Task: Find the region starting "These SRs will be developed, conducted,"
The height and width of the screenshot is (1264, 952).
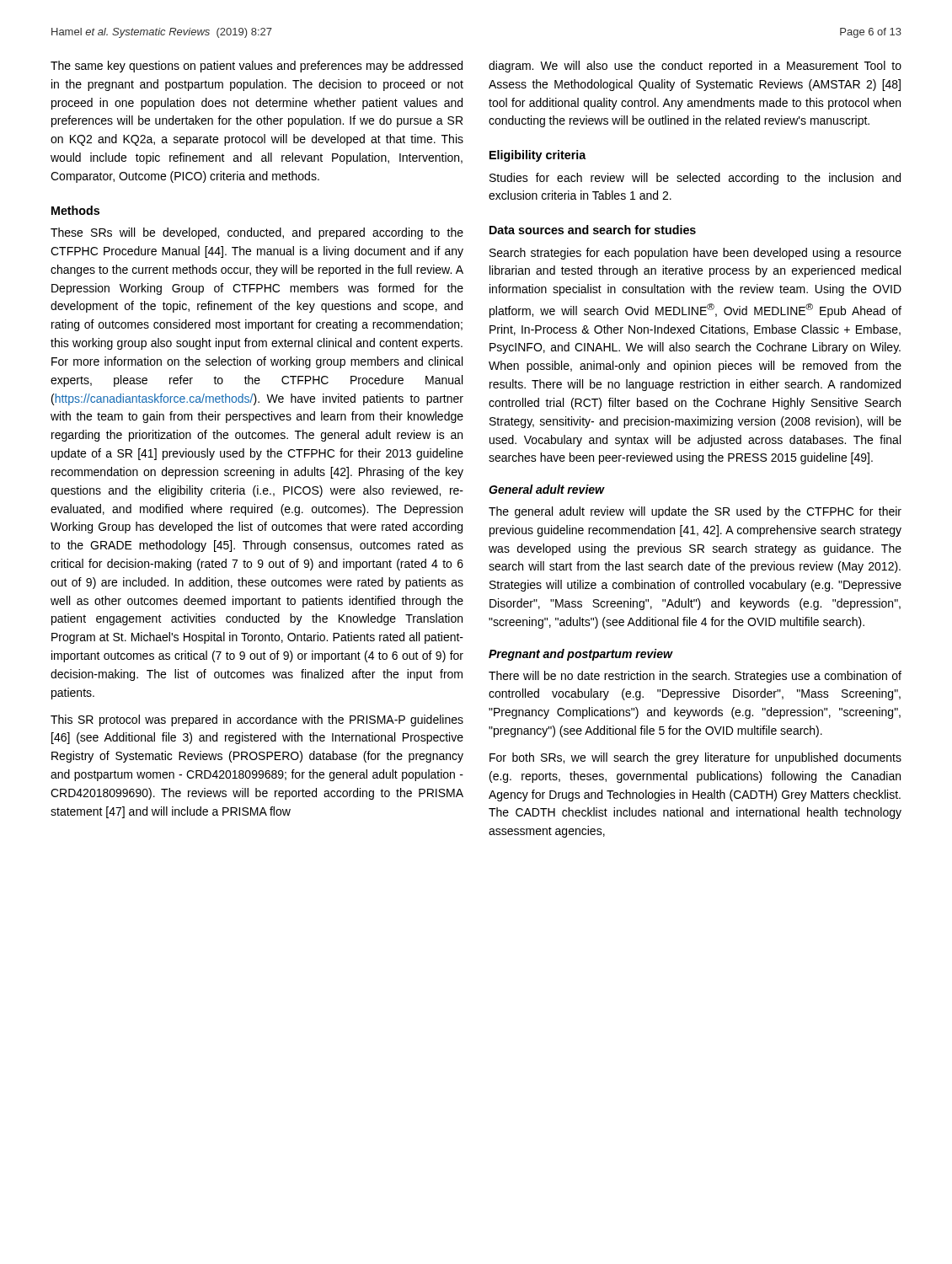Action: point(257,523)
